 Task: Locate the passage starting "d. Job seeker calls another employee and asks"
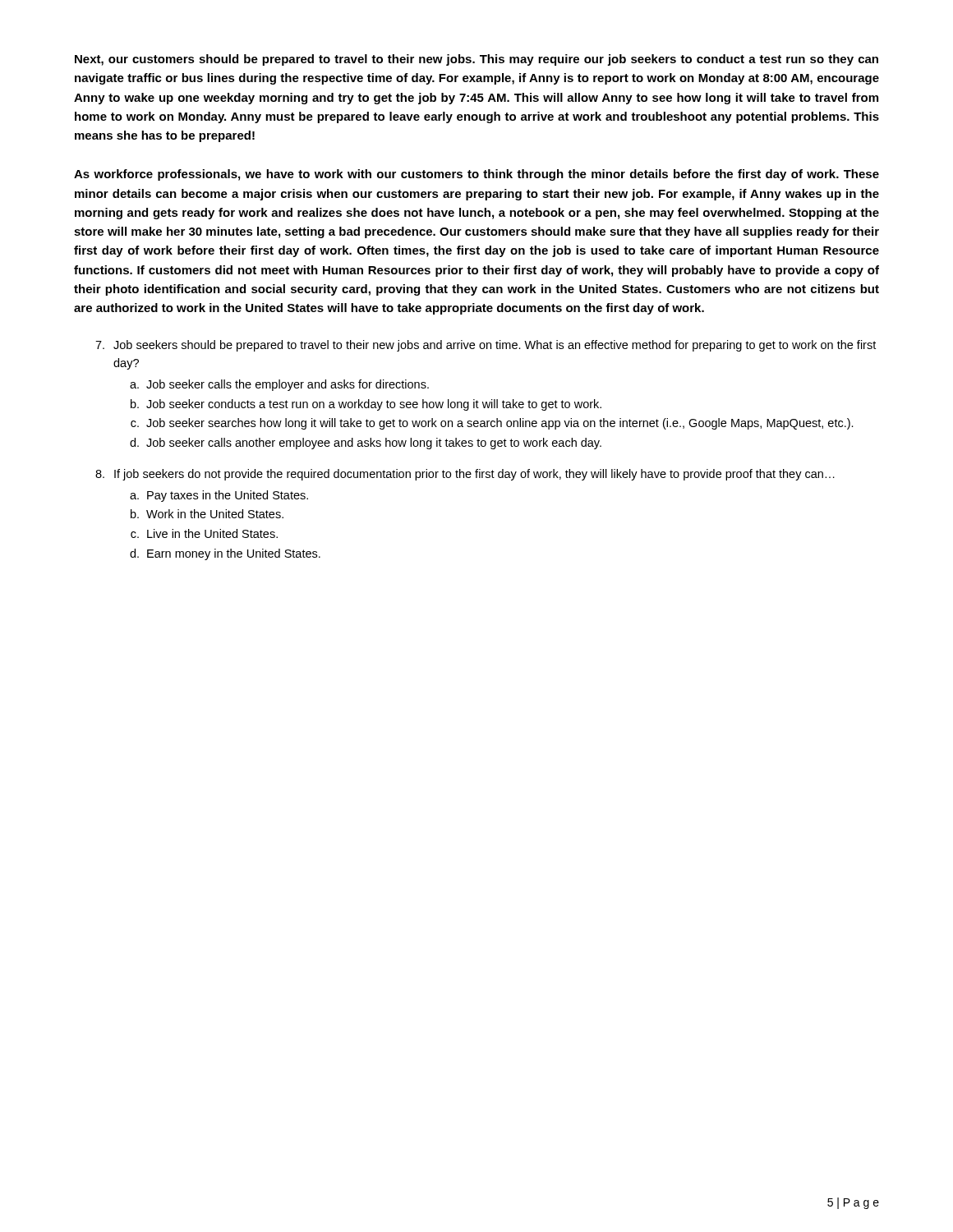[496, 443]
